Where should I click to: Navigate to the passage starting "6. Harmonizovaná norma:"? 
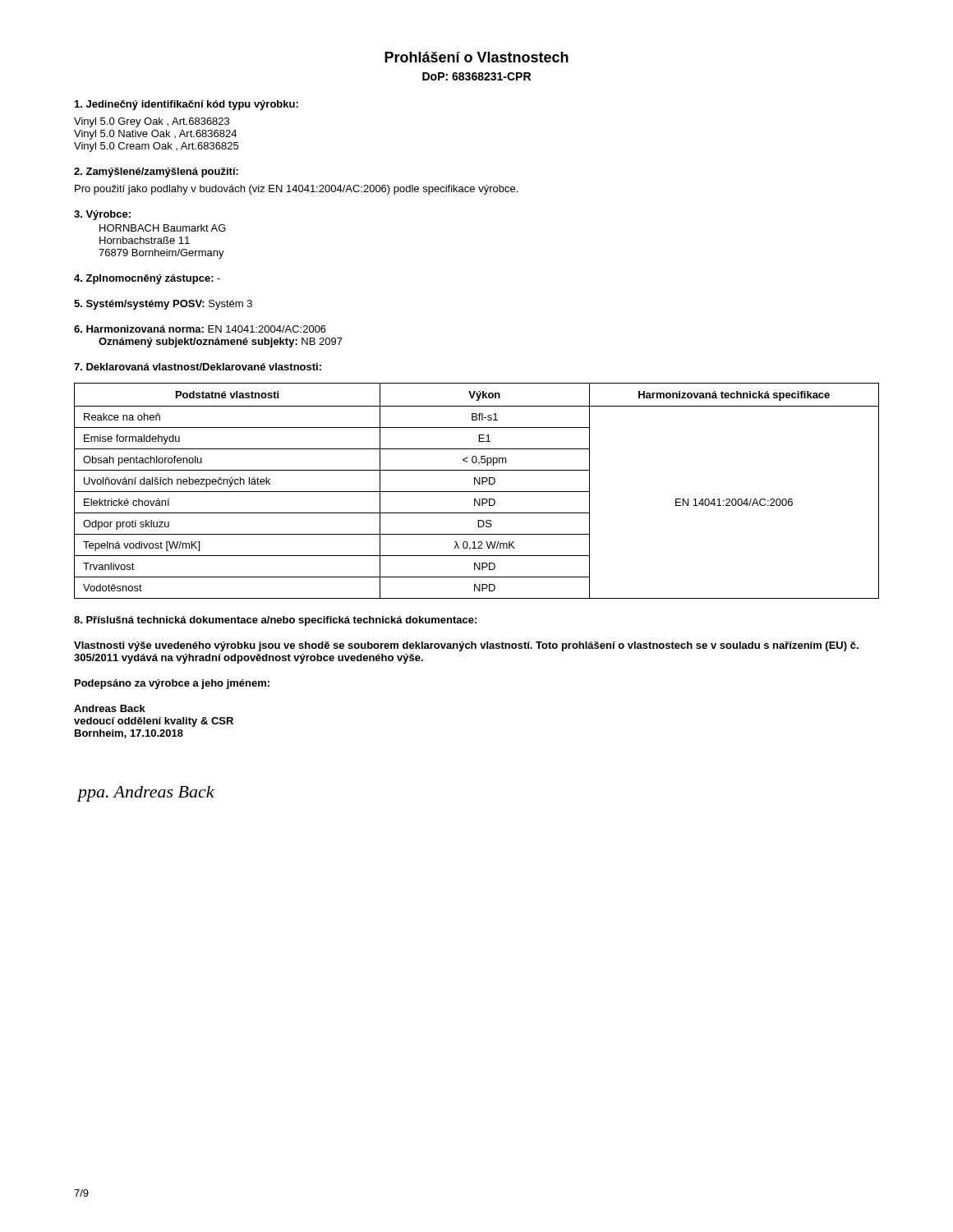pos(200,329)
